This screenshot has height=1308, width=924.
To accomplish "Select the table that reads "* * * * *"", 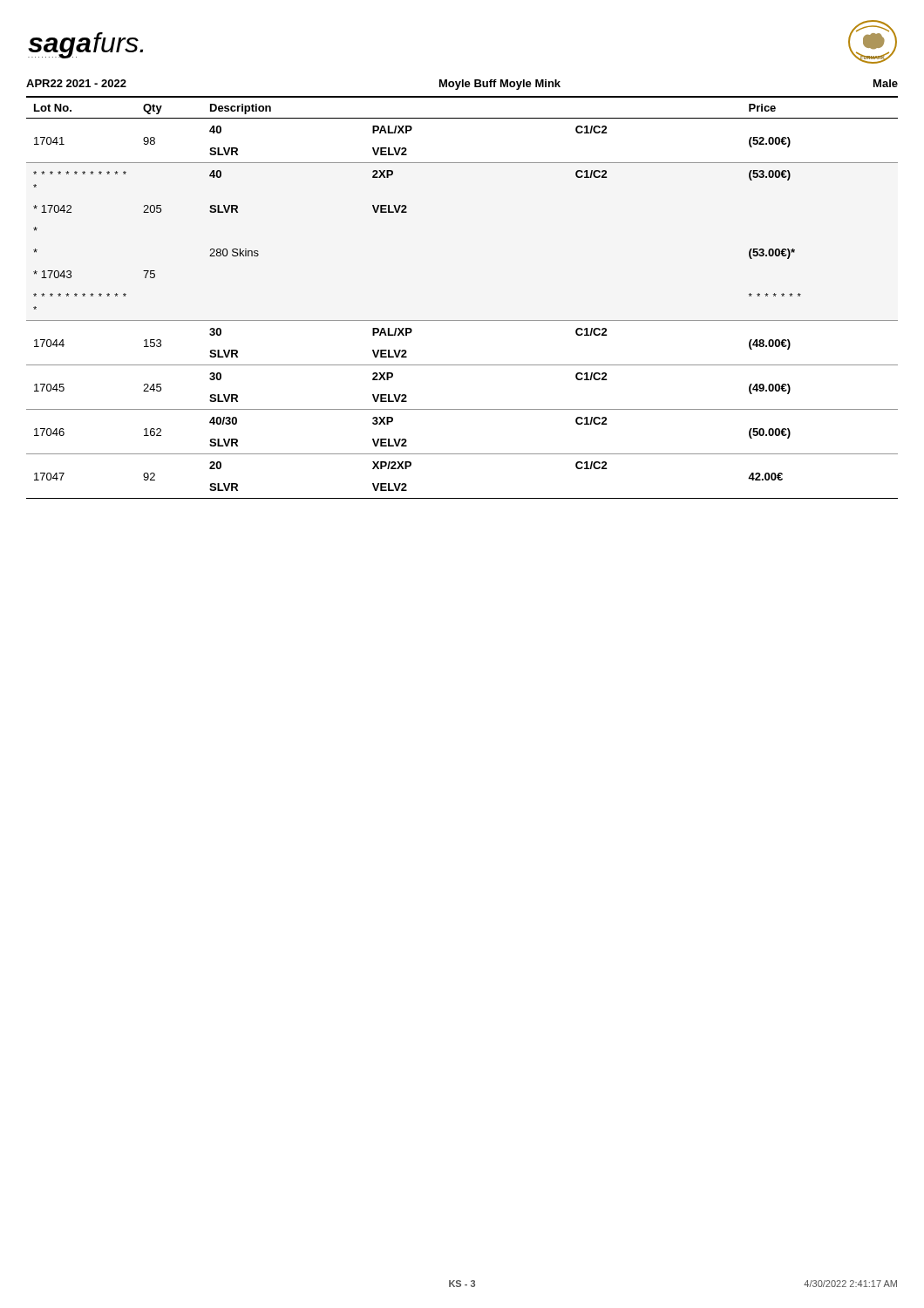I will click(x=462, y=297).
